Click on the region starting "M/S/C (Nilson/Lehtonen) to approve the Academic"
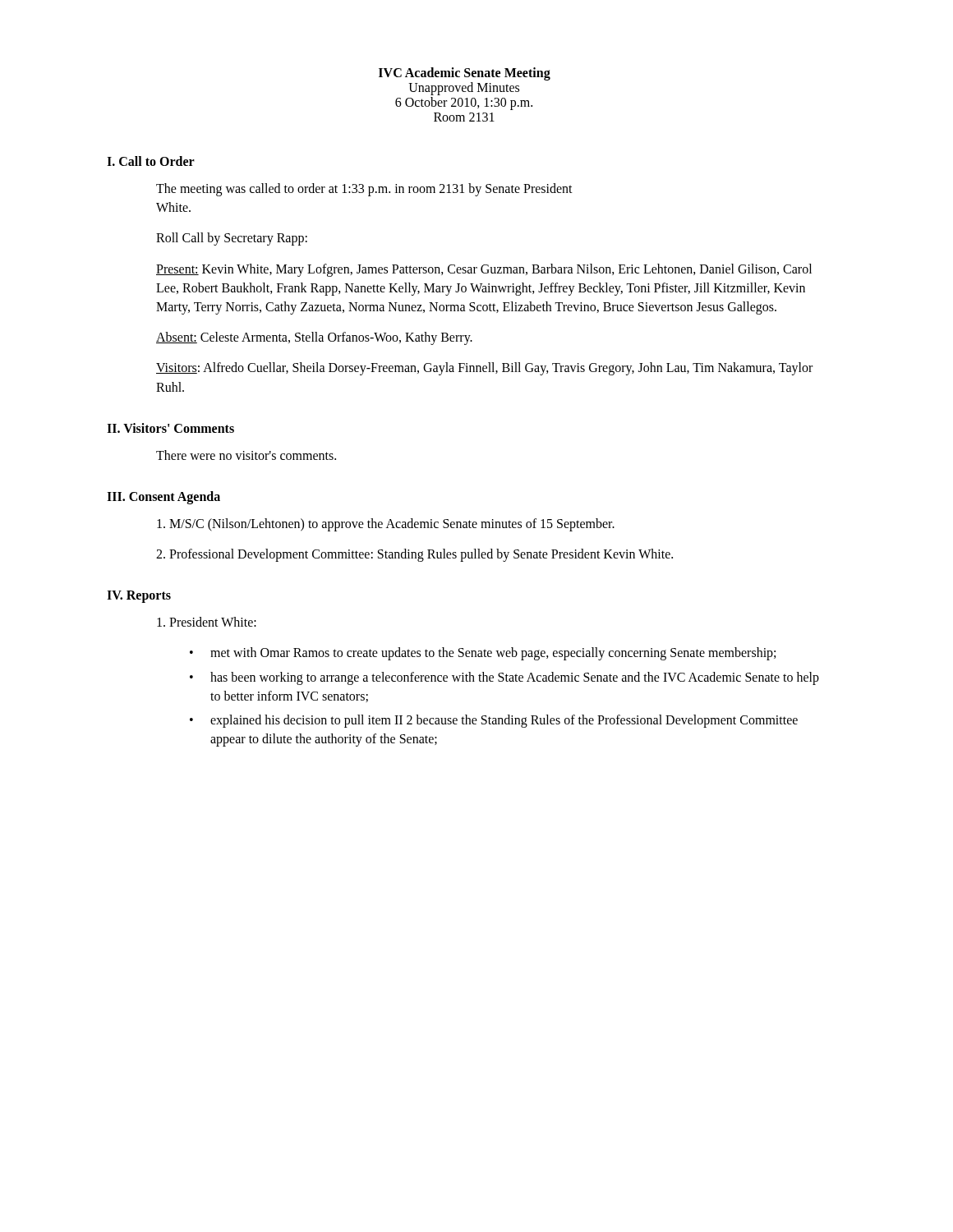The height and width of the screenshot is (1232, 953). click(386, 523)
